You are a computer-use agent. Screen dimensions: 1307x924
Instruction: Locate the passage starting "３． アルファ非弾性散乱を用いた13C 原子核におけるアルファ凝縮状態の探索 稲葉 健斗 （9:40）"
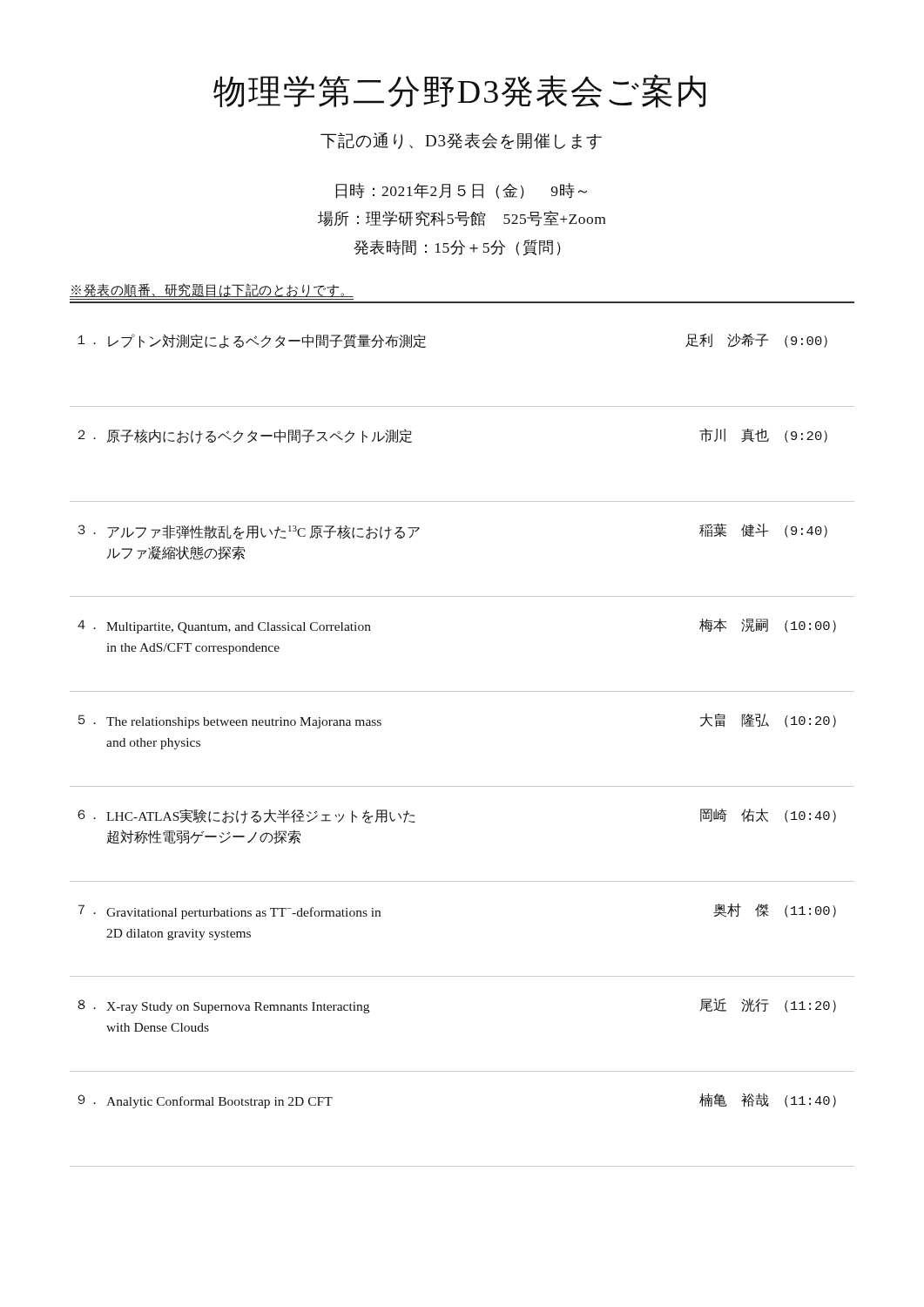pyautogui.click(x=252, y=531)
